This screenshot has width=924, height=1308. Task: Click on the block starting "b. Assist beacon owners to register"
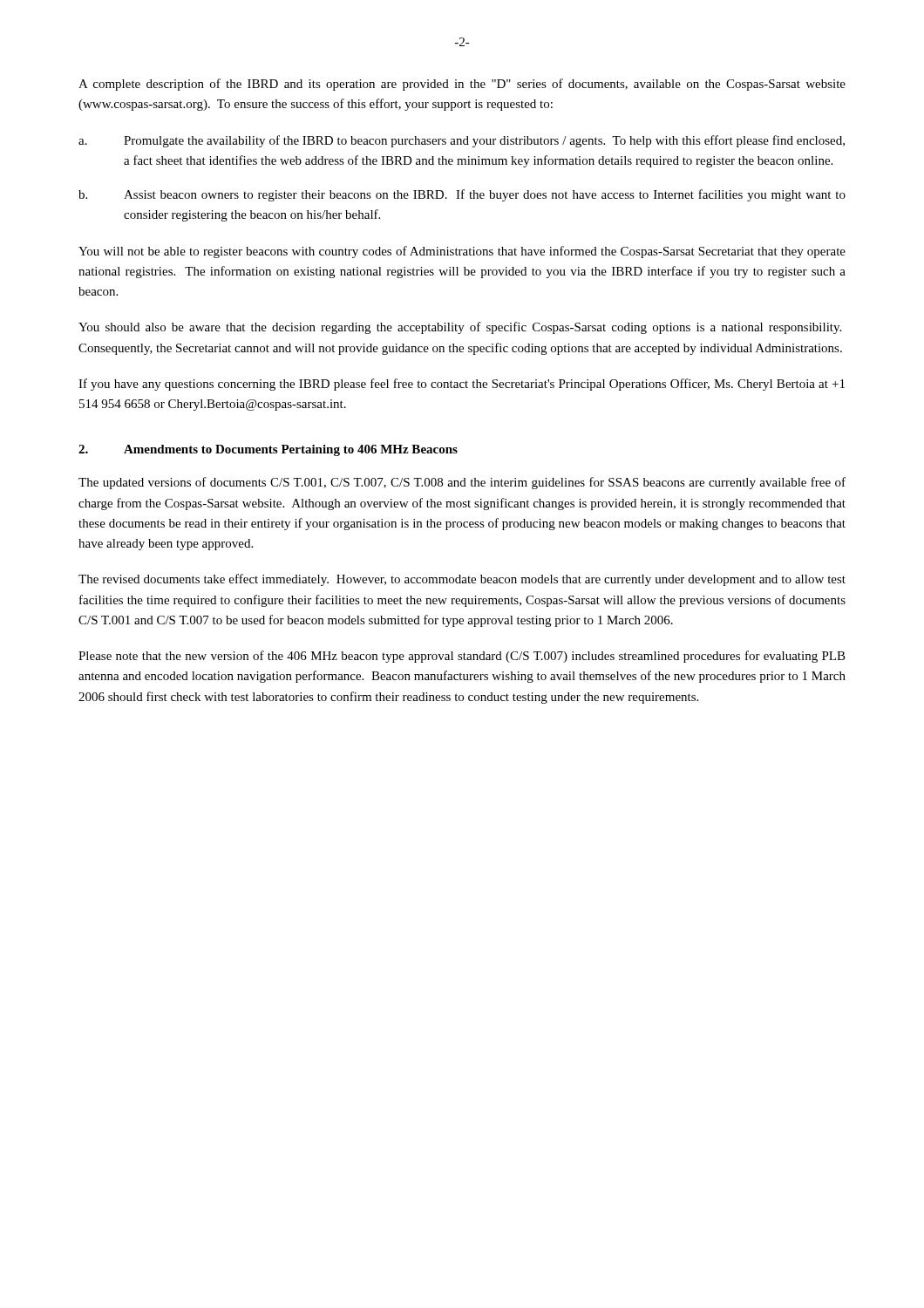pyautogui.click(x=462, y=205)
